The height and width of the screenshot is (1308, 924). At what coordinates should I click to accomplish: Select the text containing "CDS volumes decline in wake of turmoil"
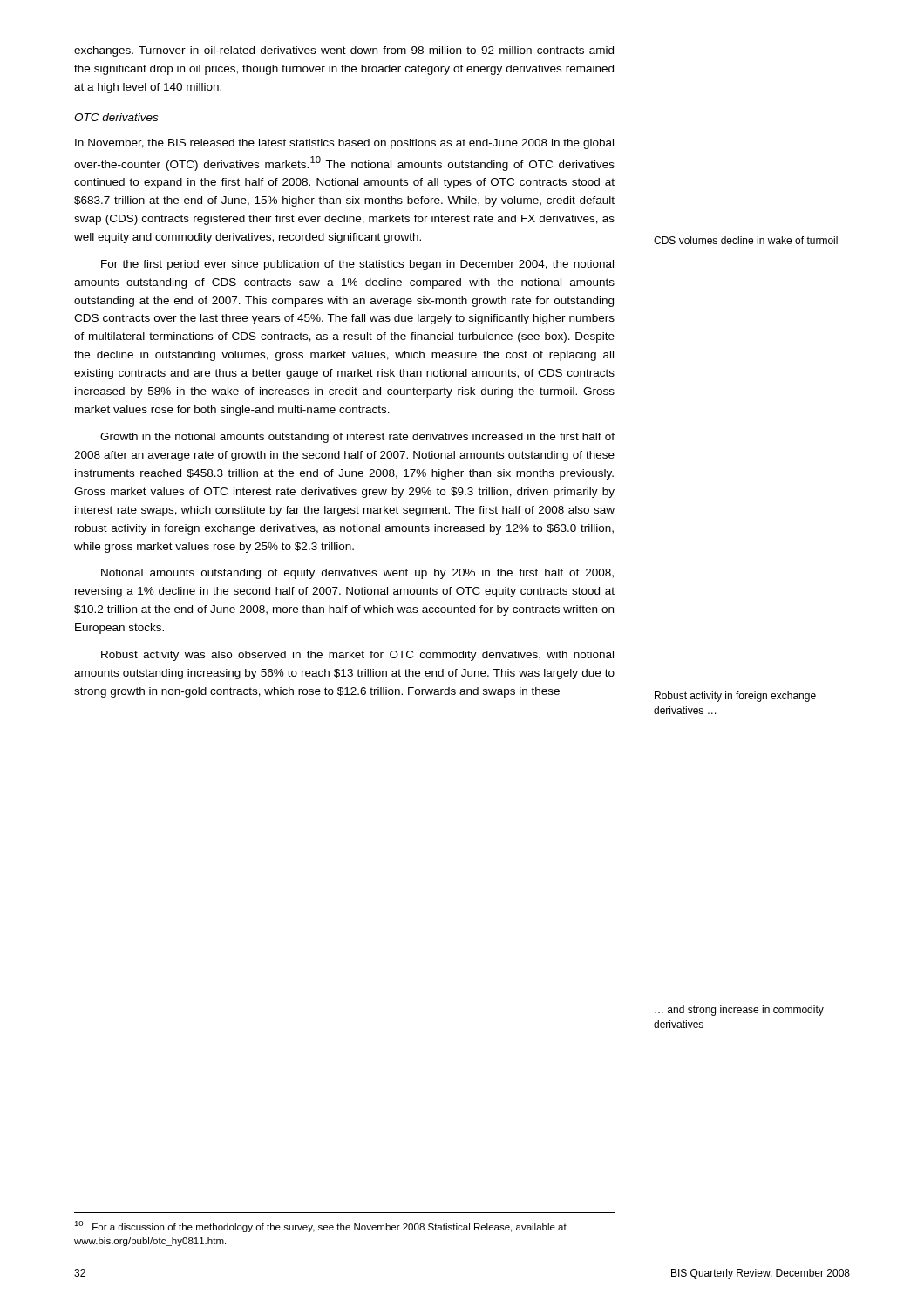point(746,241)
